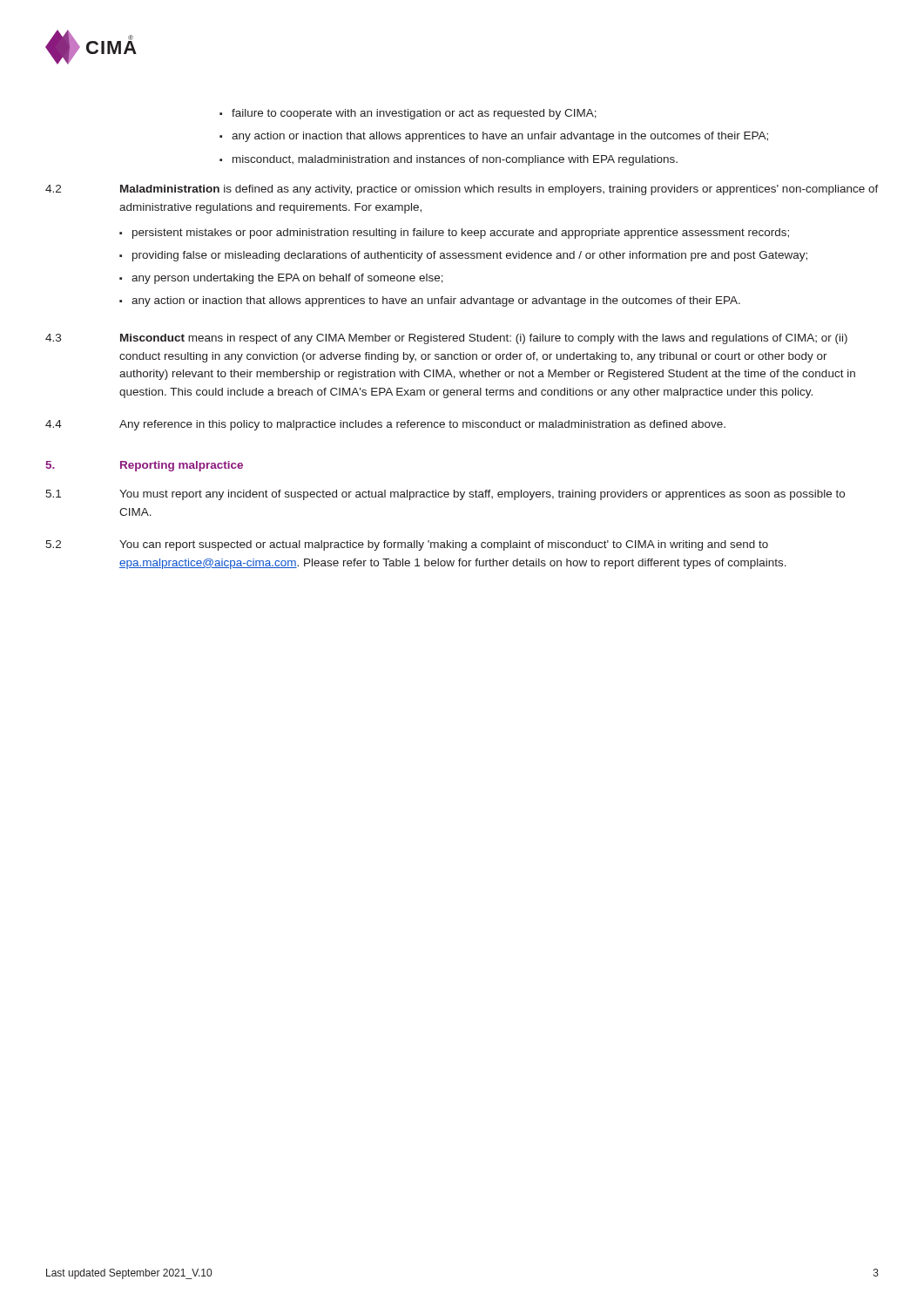Viewport: 924px width, 1307px height.
Task: Click on the logo
Action: coord(90,48)
